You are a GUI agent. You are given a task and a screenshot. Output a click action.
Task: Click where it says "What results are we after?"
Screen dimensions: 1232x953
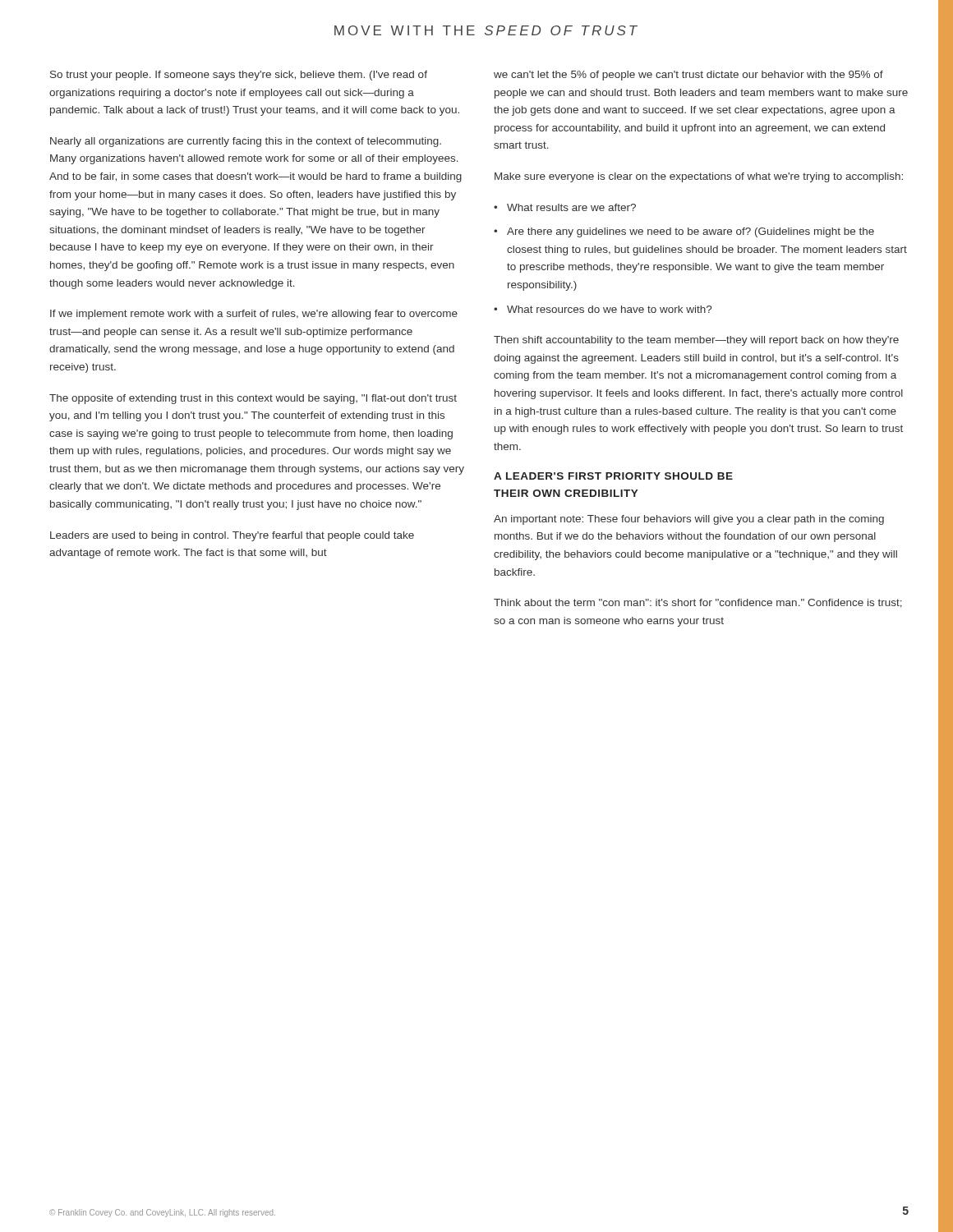click(572, 207)
